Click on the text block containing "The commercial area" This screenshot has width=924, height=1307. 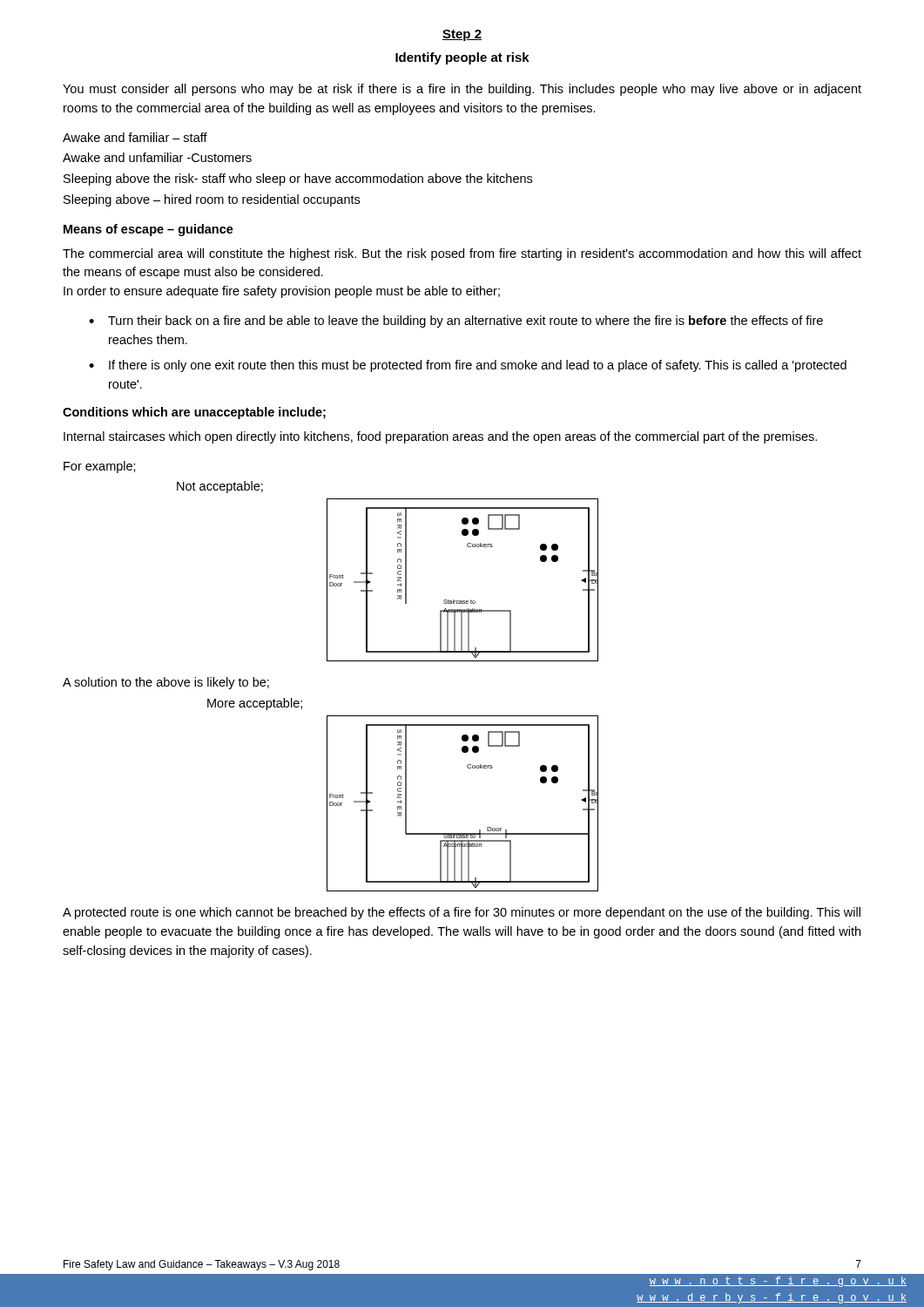pos(462,254)
